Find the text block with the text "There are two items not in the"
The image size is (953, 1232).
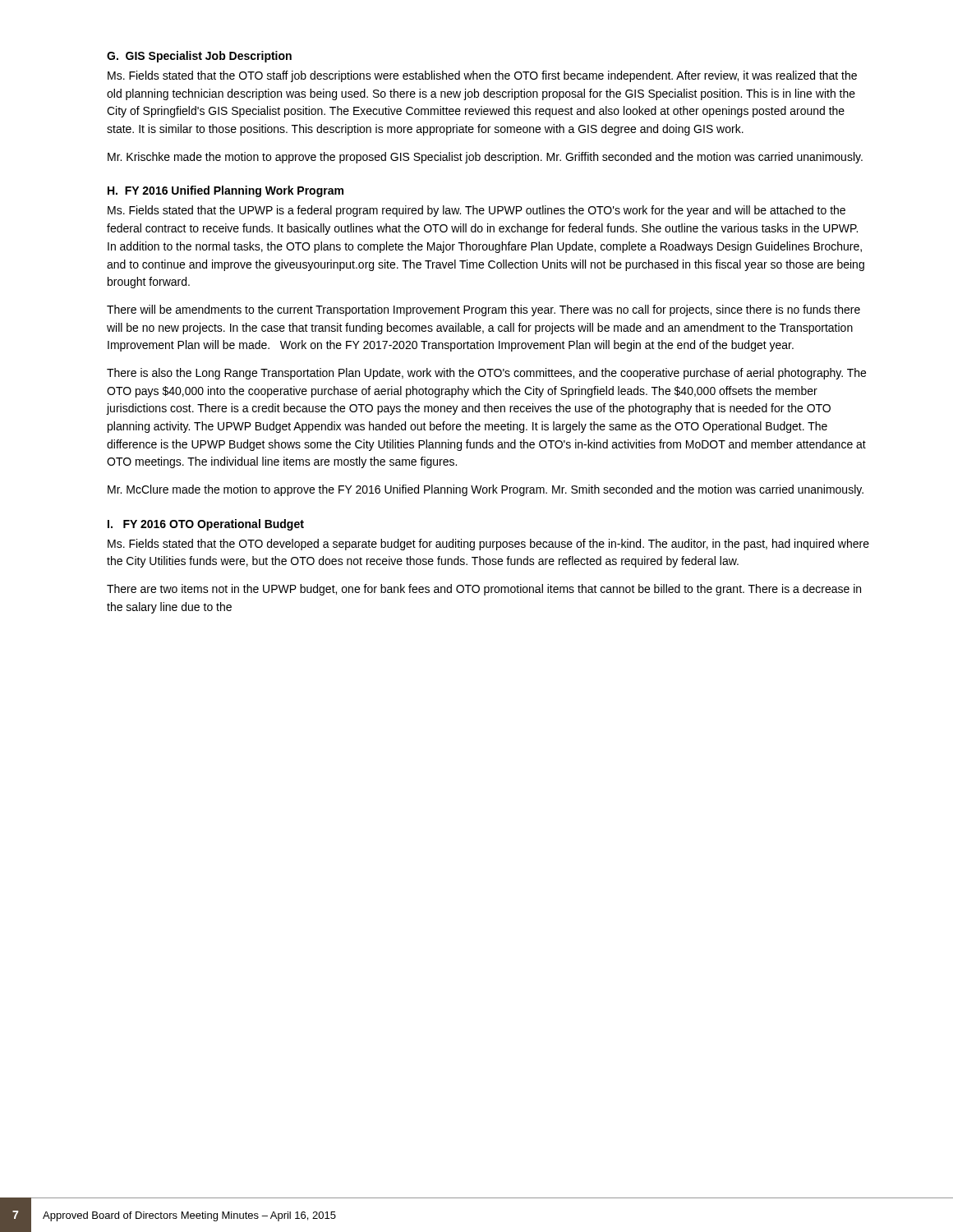[484, 598]
